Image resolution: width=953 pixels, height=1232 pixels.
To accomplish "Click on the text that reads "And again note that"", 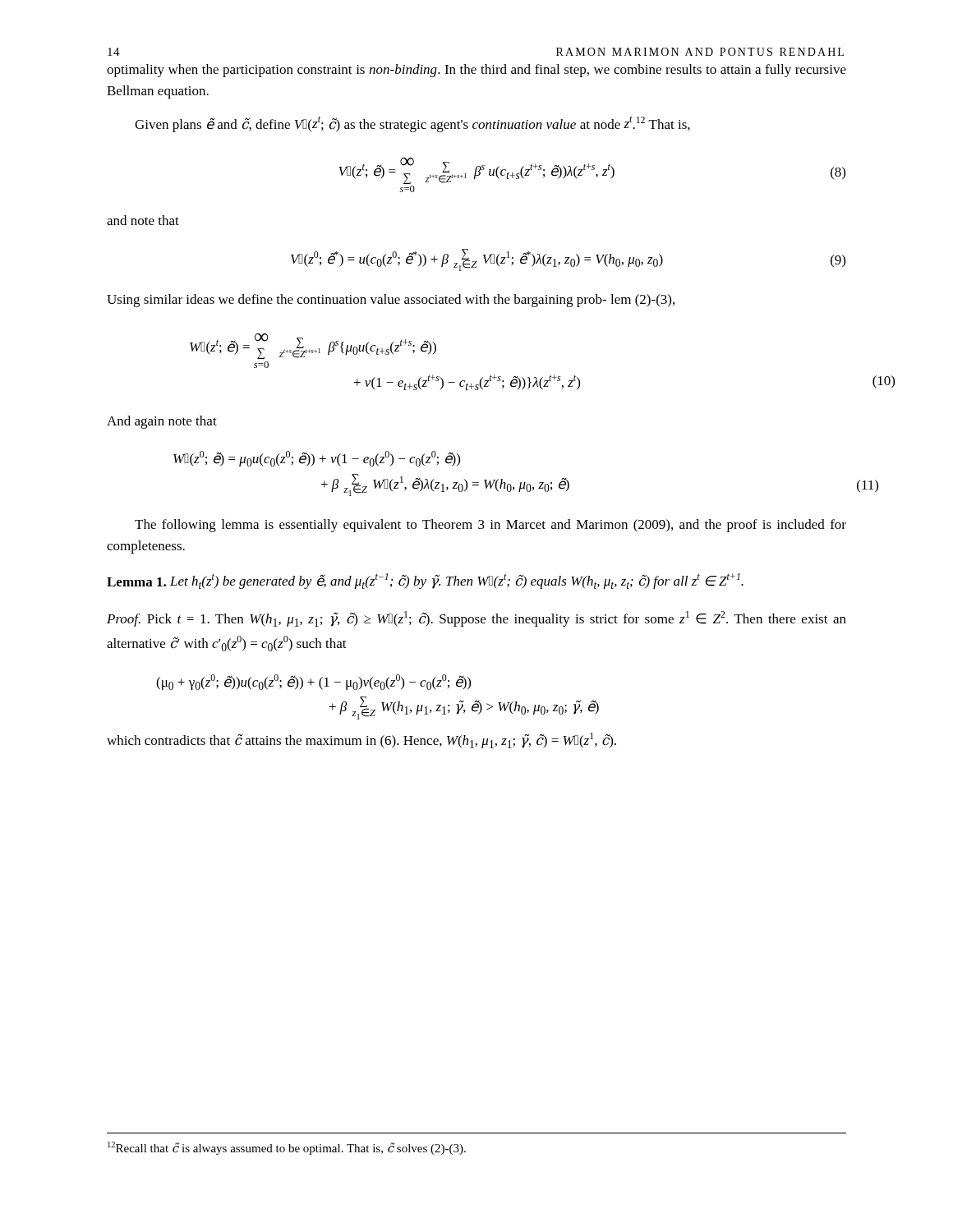I will coord(162,422).
